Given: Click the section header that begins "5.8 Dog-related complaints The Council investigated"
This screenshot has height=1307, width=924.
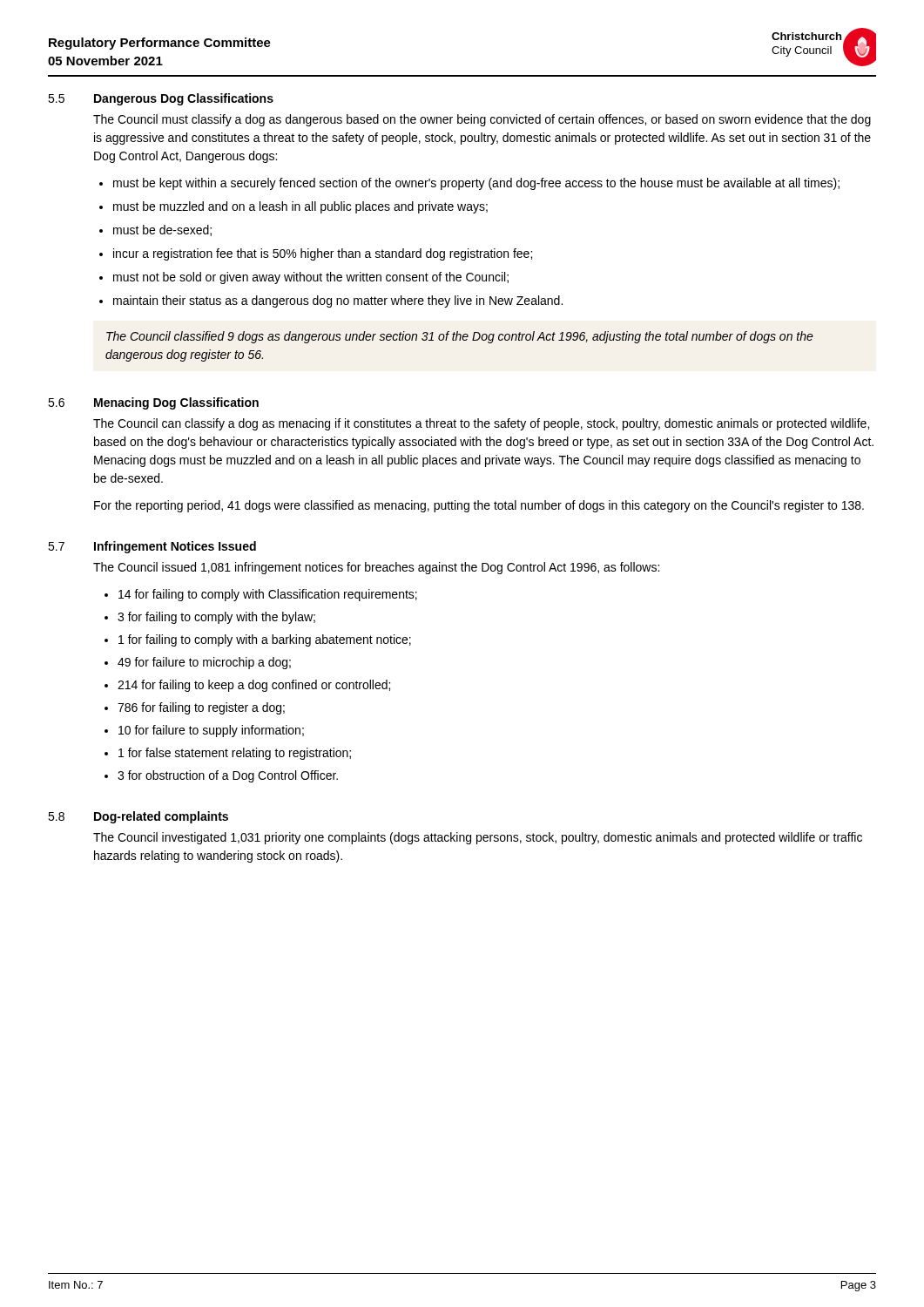Looking at the screenshot, I should tap(462, 842).
